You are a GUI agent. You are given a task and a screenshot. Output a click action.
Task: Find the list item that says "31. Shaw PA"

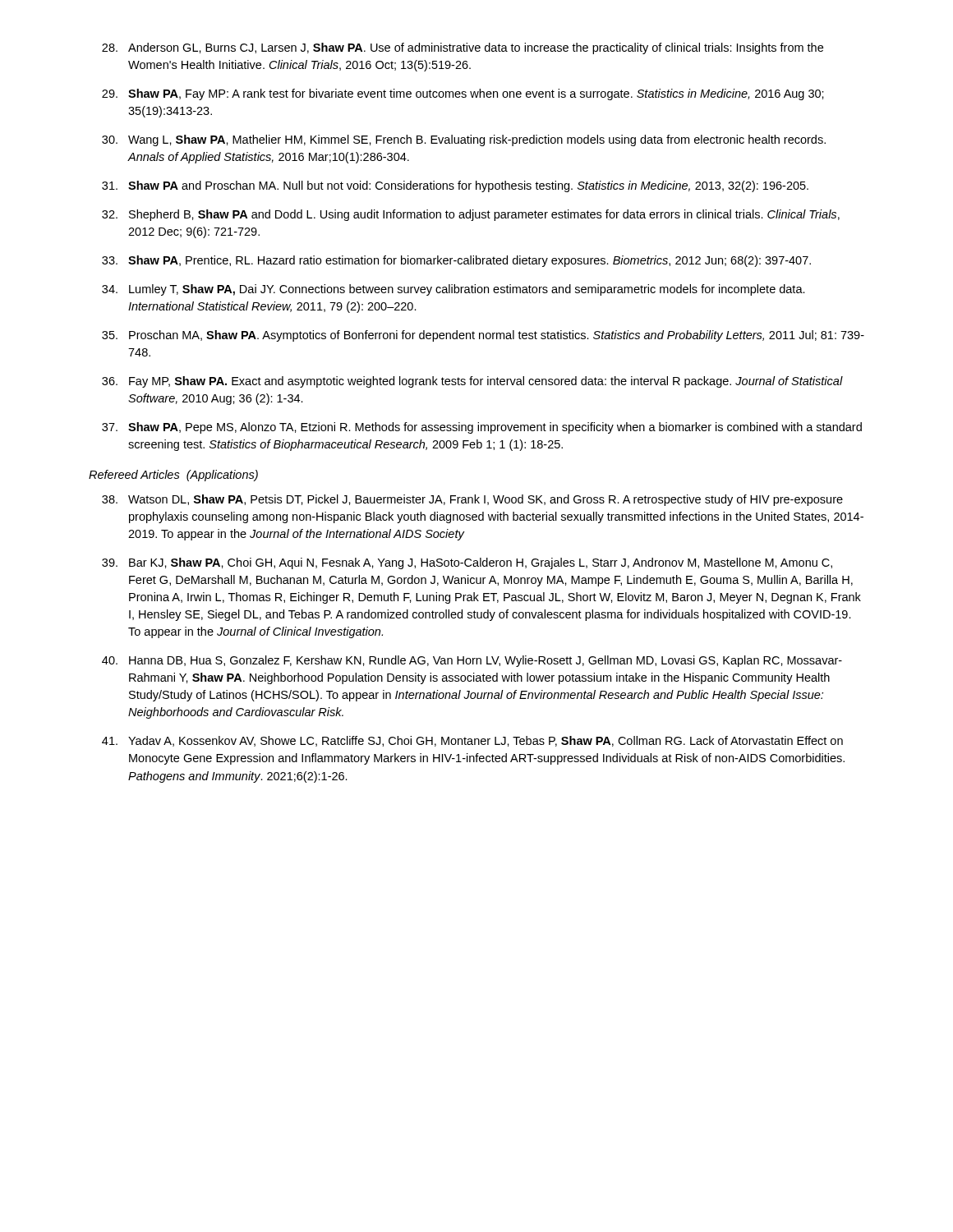(x=476, y=186)
